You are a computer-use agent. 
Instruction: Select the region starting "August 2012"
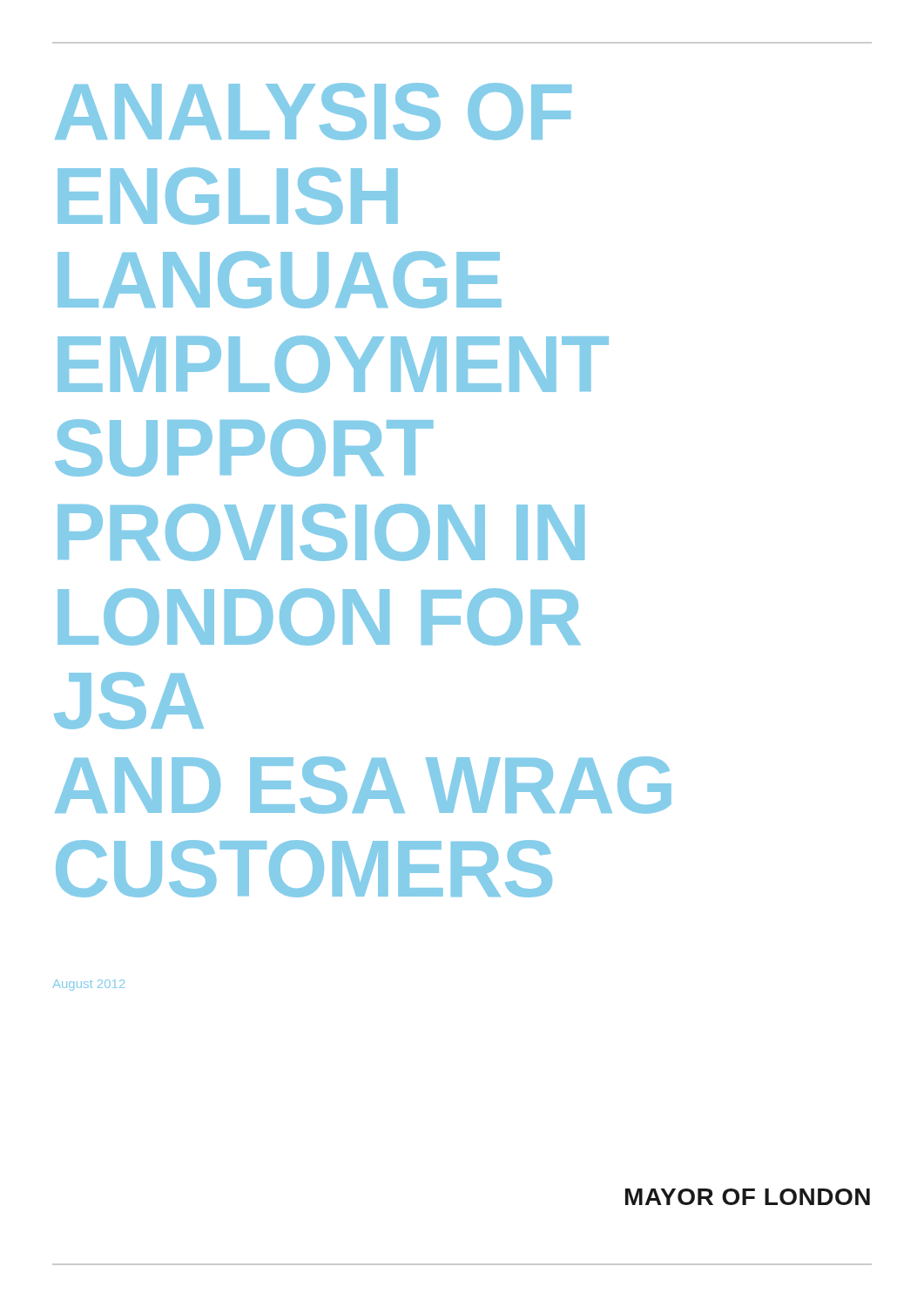click(89, 983)
